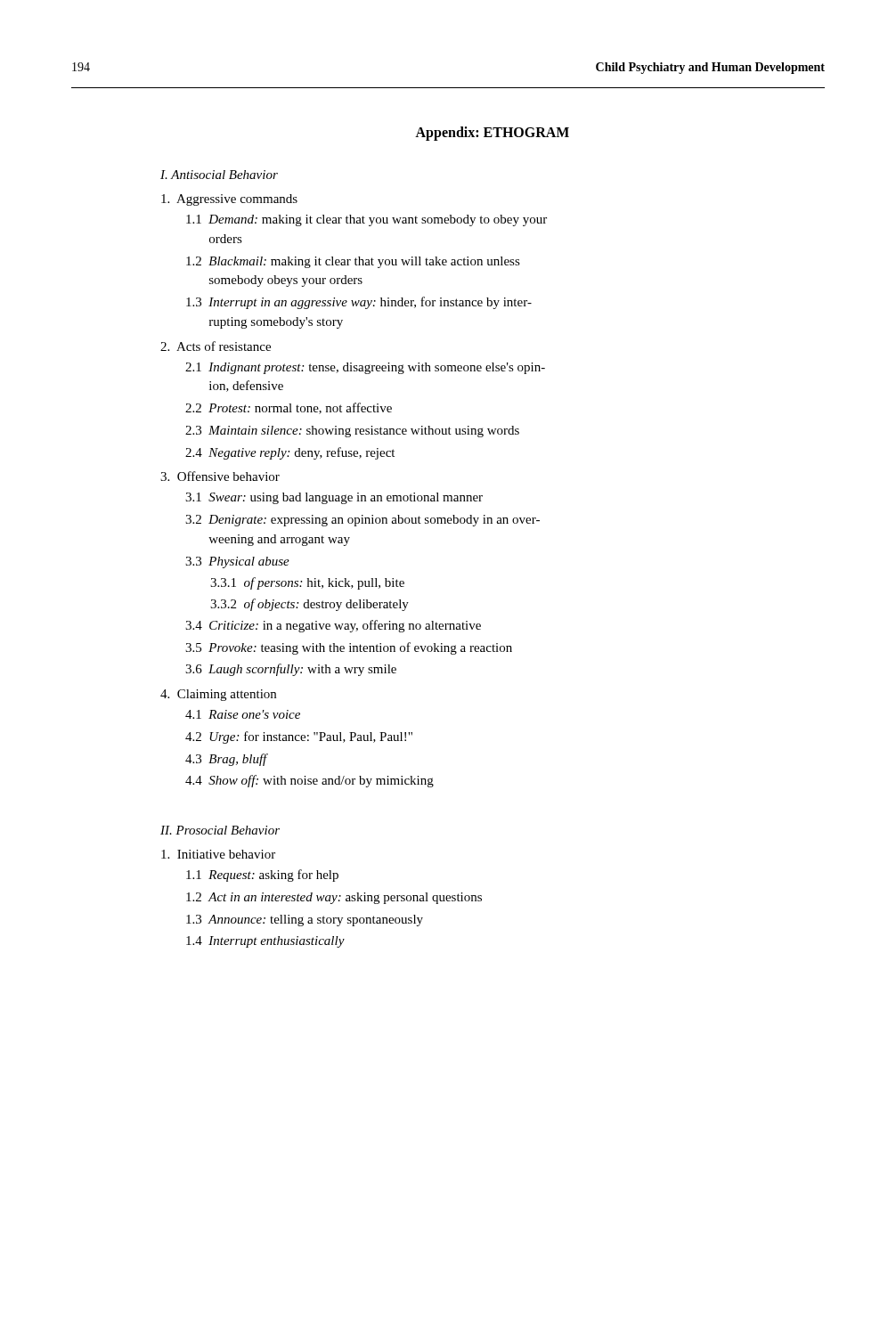Click on the region starting "4.3 Brag, bluff"
This screenshot has height=1336, width=896.
coord(226,758)
